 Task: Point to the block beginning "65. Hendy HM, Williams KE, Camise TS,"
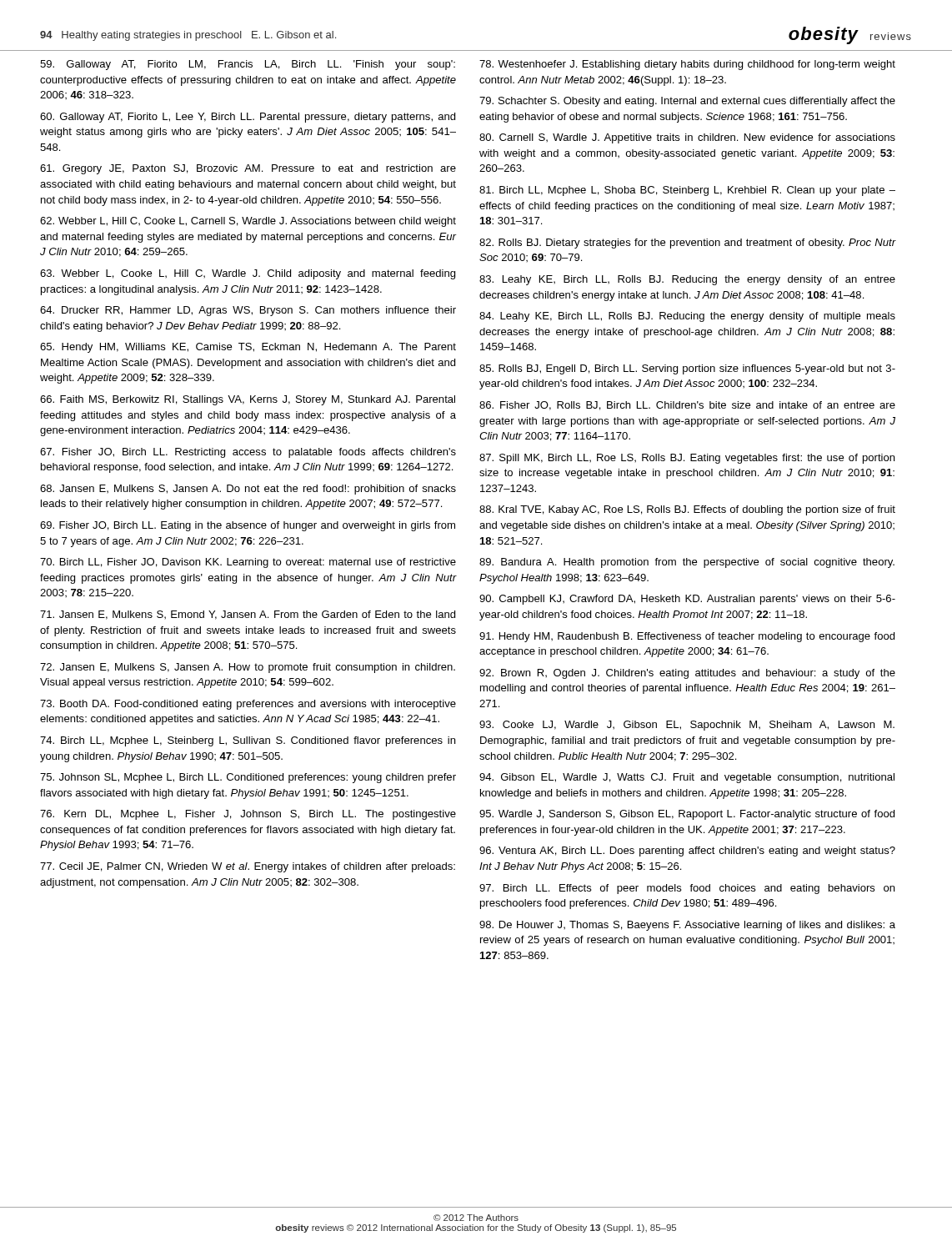(x=248, y=362)
